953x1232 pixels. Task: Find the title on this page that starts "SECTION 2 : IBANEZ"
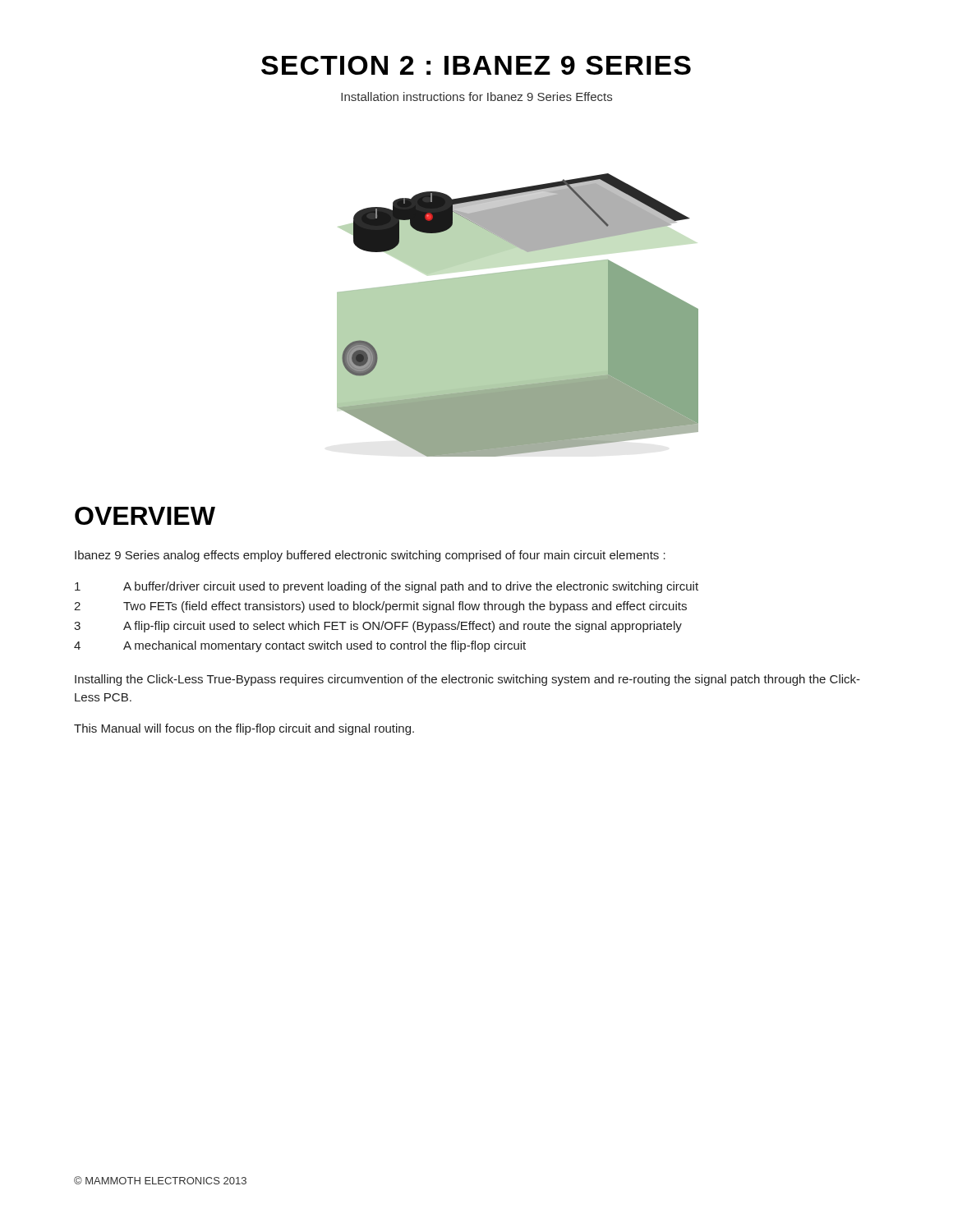pos(476,65)
